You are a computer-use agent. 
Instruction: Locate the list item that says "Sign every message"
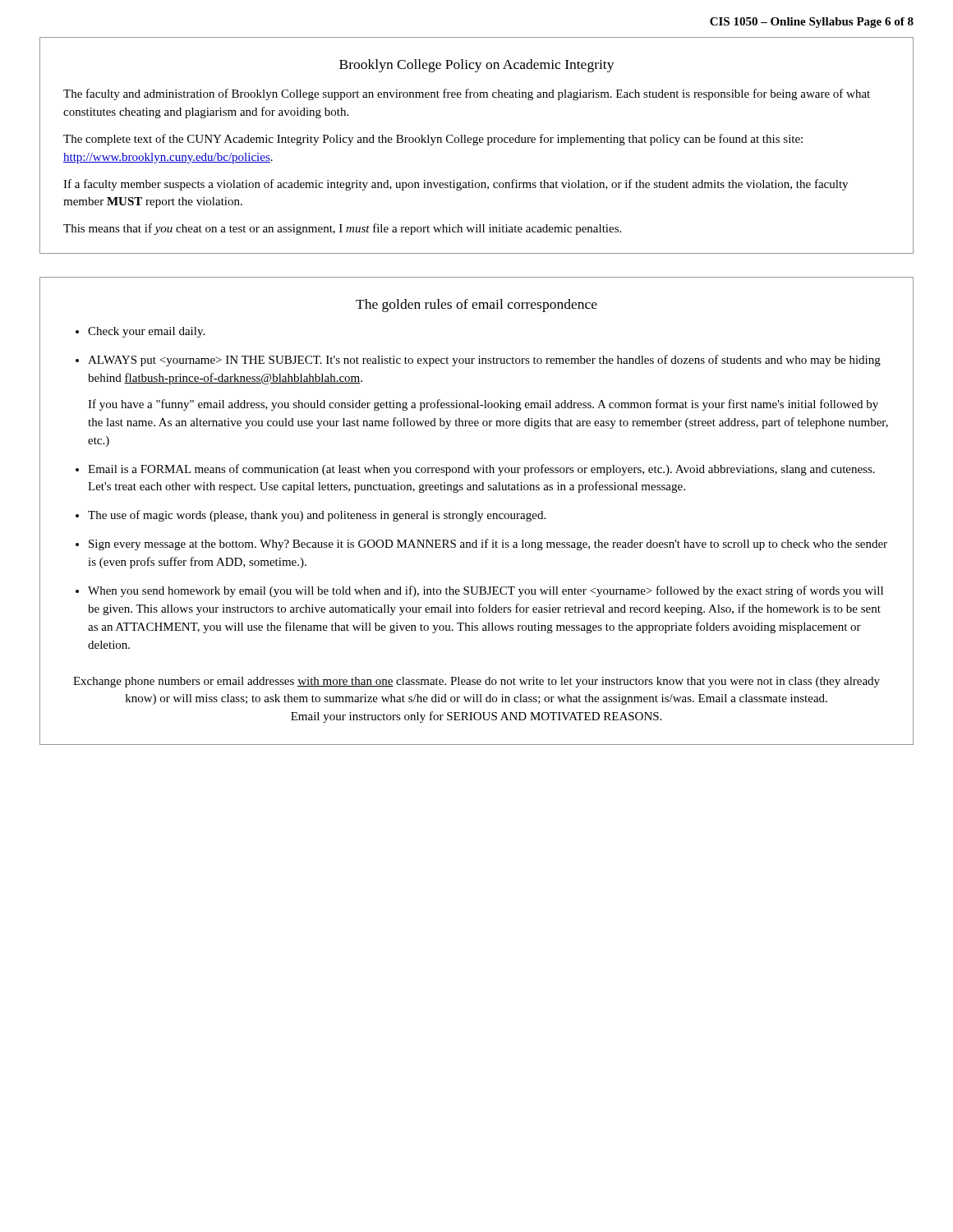click(x=488, y=553)
